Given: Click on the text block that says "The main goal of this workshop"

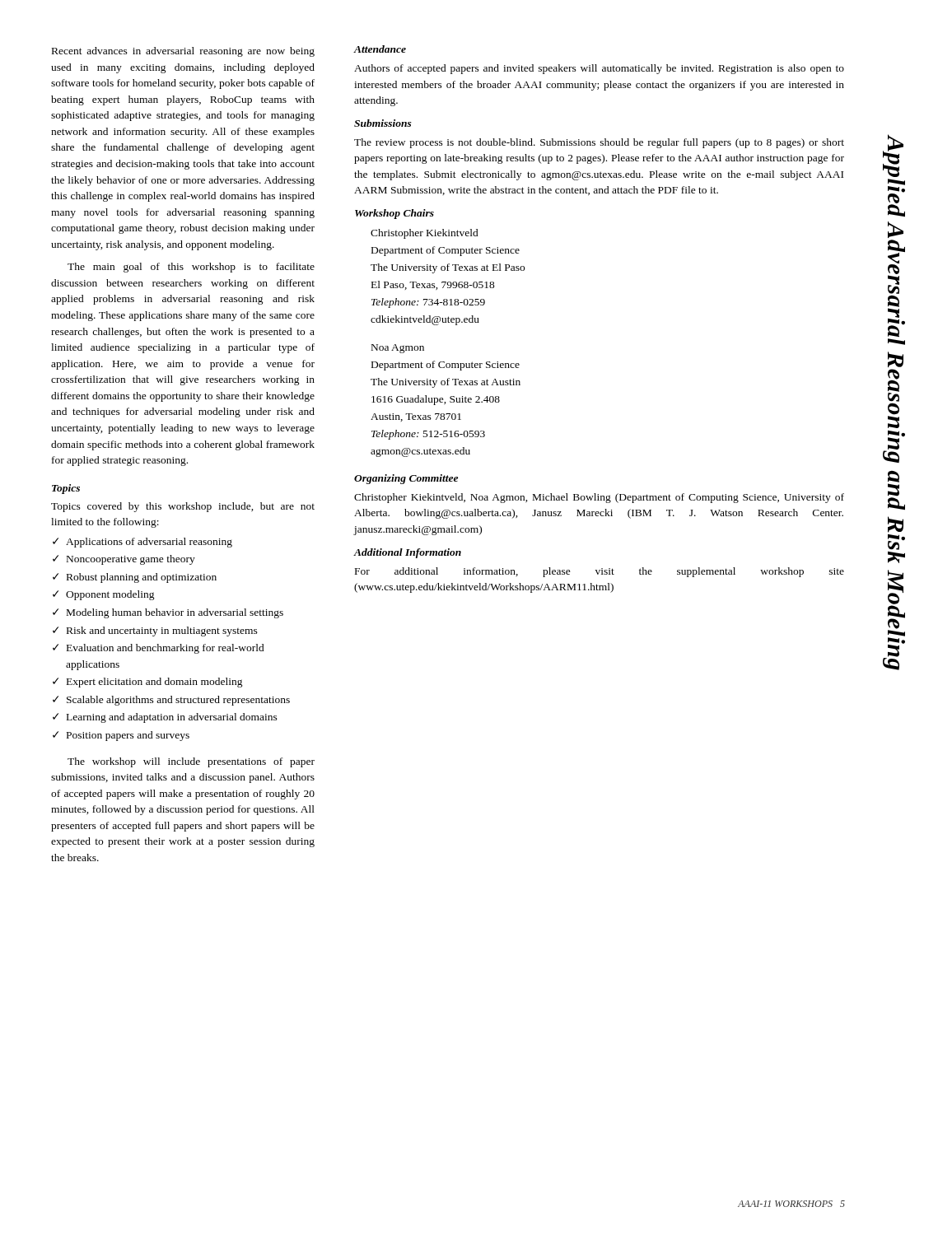Looking at the screenshot, I should tap(183, 363).
